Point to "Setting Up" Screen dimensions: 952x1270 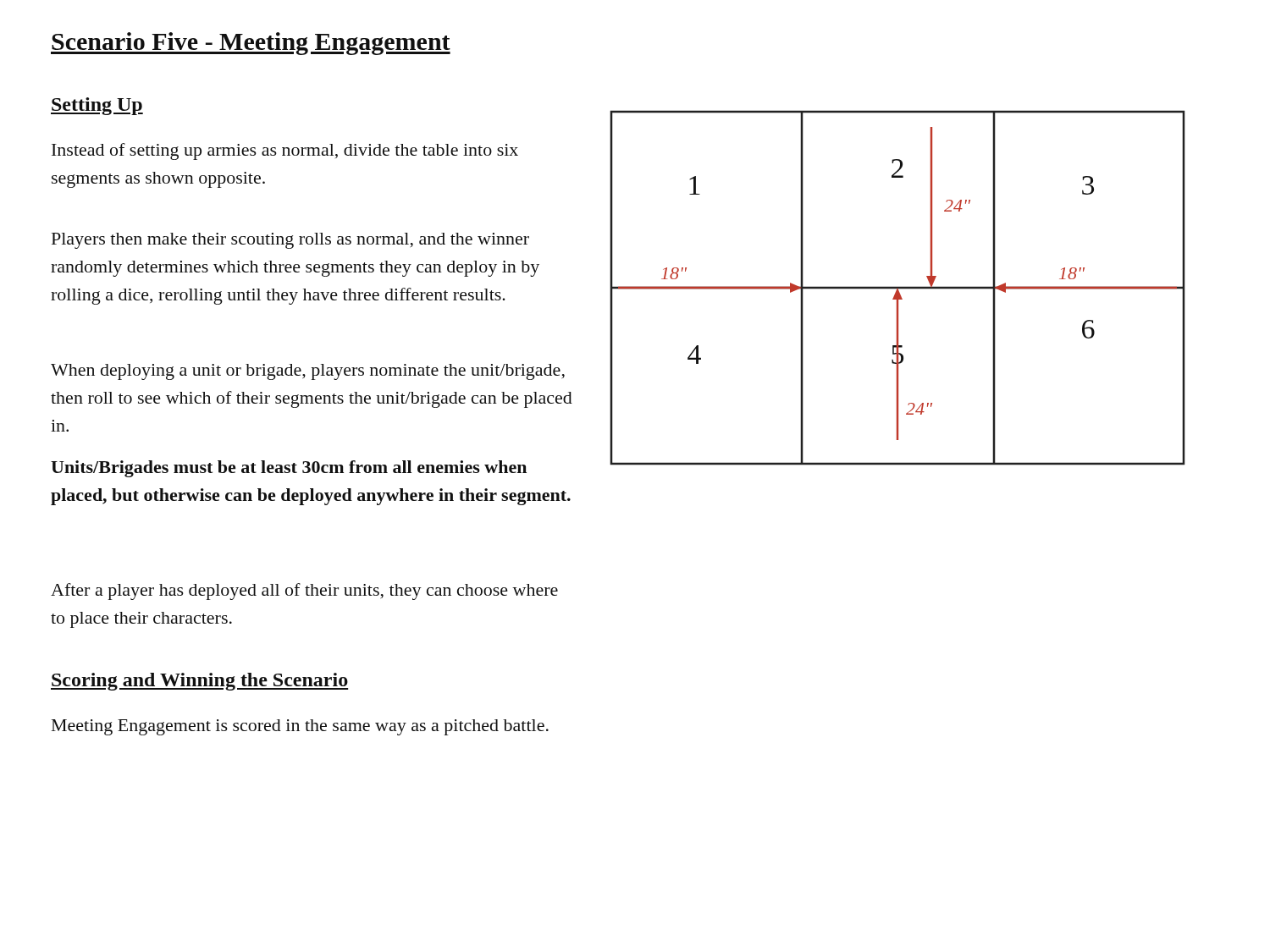click(x=97, y=104)
